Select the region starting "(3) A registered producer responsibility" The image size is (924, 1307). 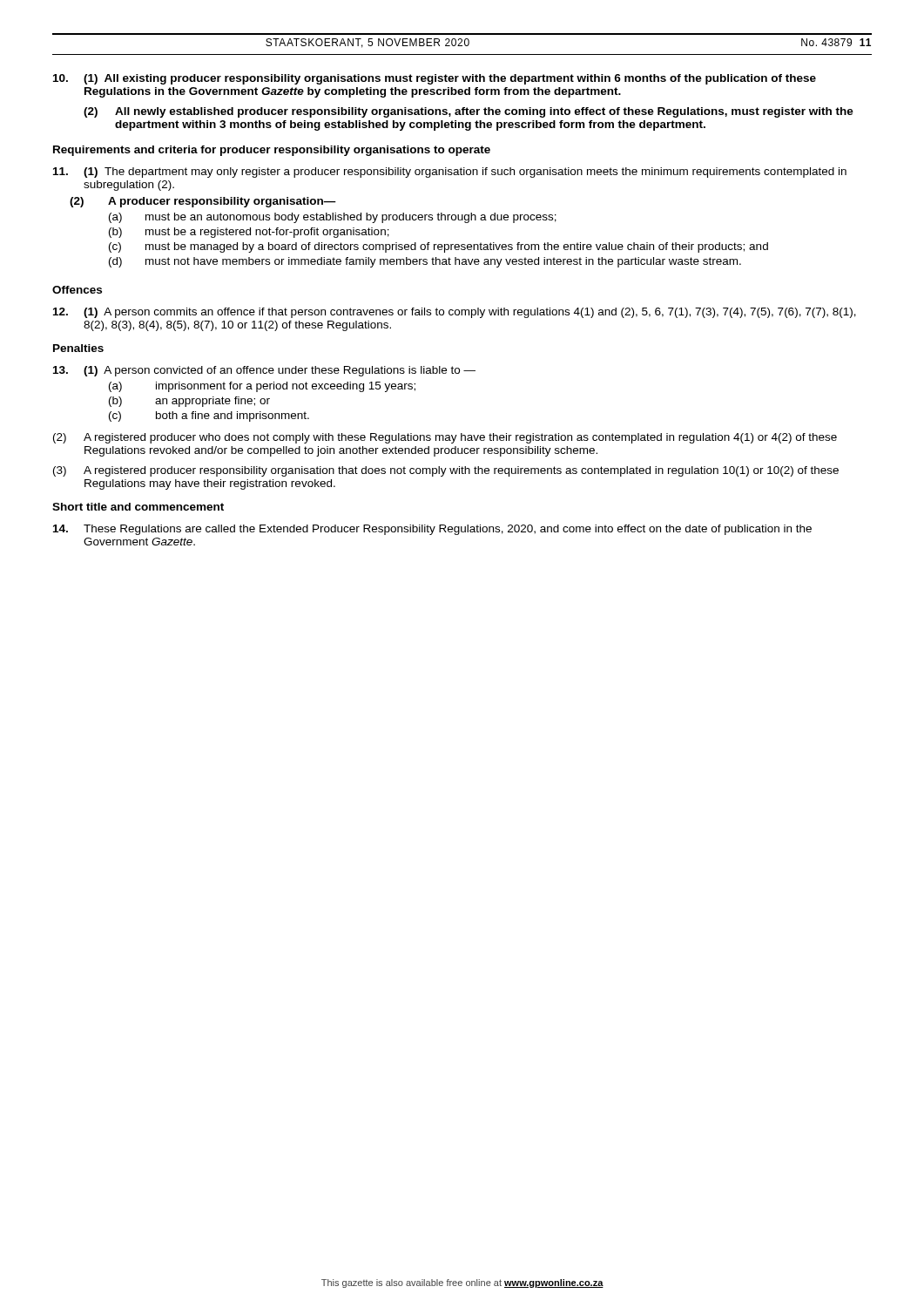(x=462, y=477)
